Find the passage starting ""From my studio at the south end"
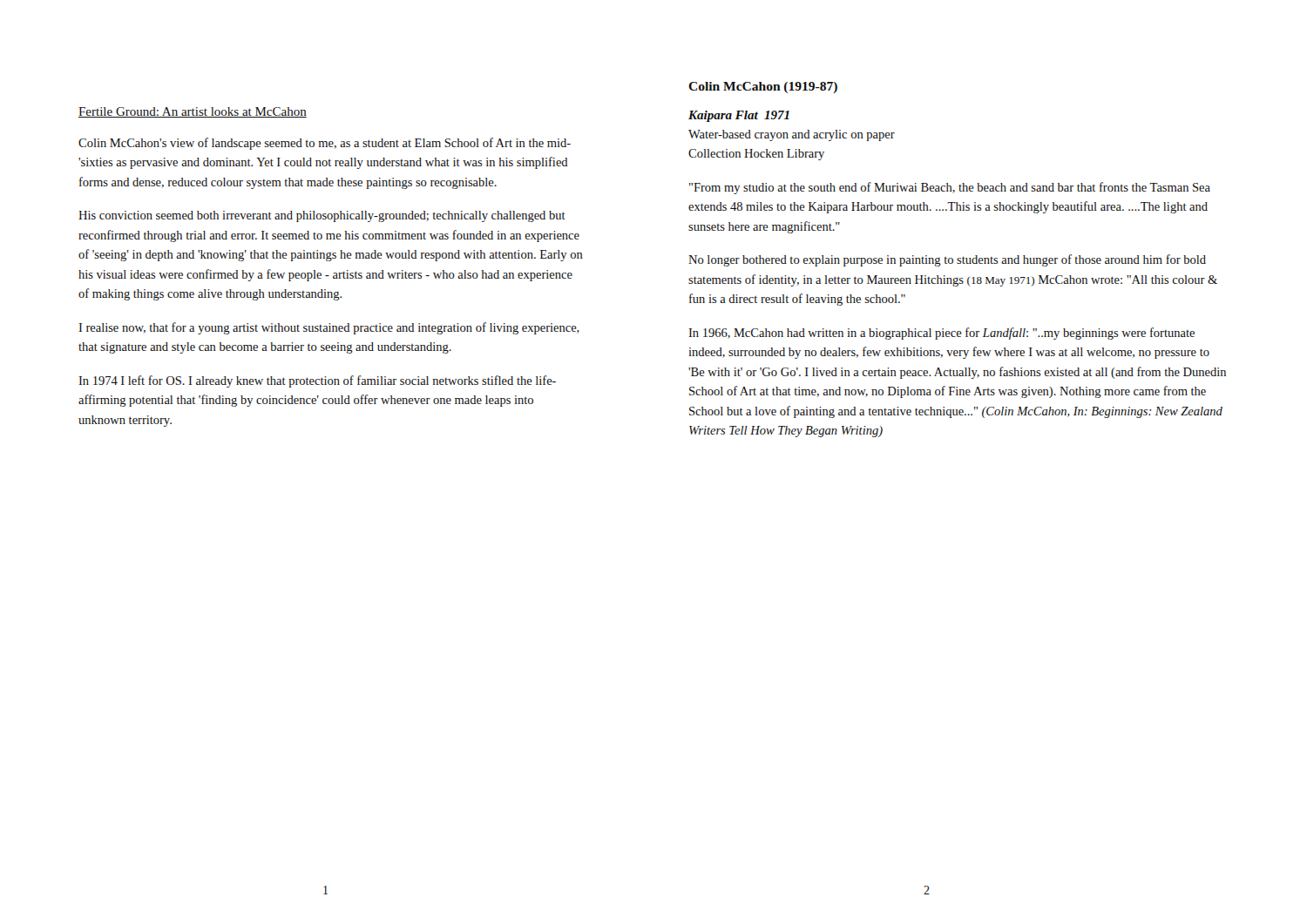The image size is (1307, 924). [x=949, y=207]
